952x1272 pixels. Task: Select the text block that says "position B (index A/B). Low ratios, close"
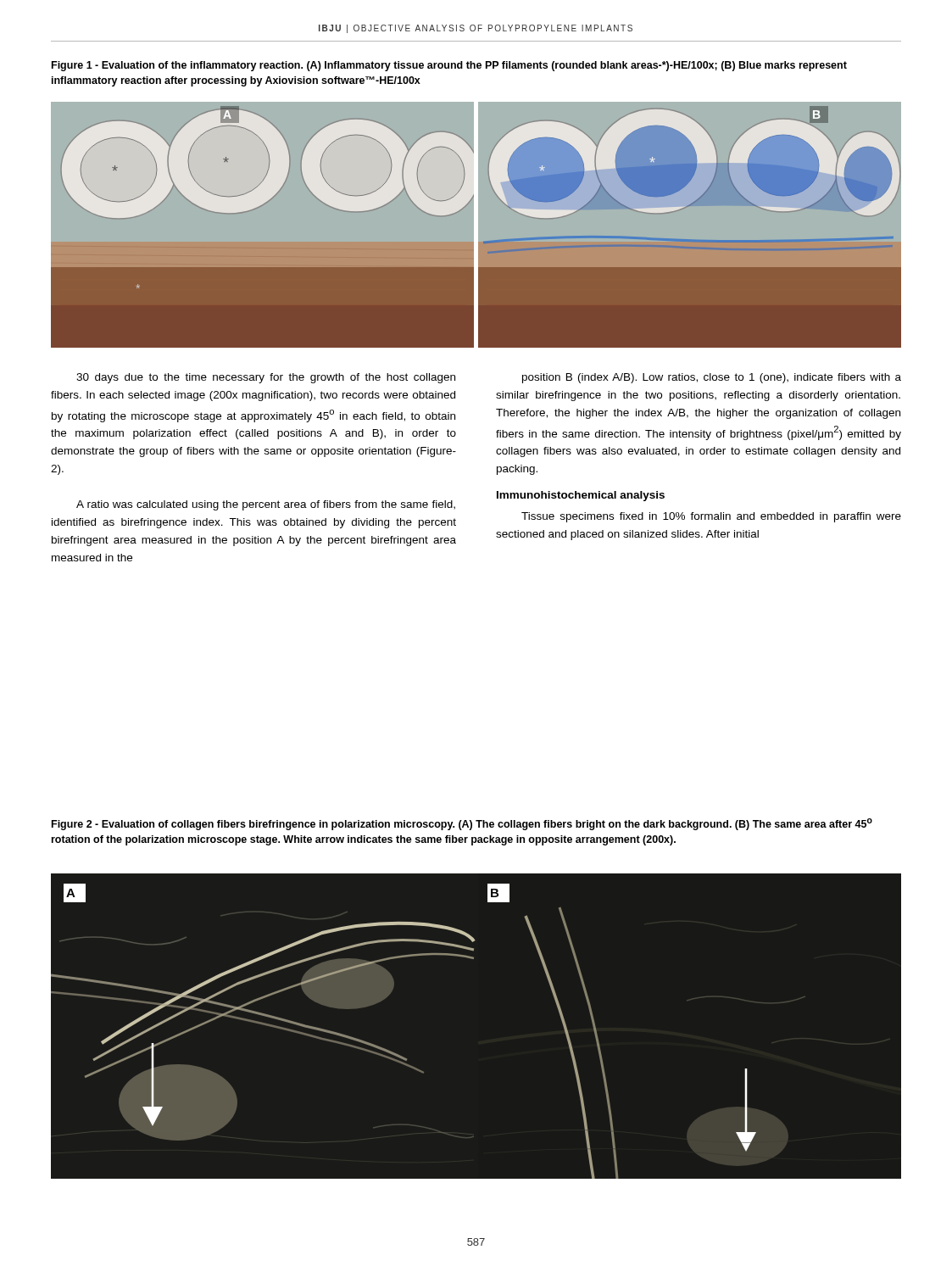[x=699, y=424]
